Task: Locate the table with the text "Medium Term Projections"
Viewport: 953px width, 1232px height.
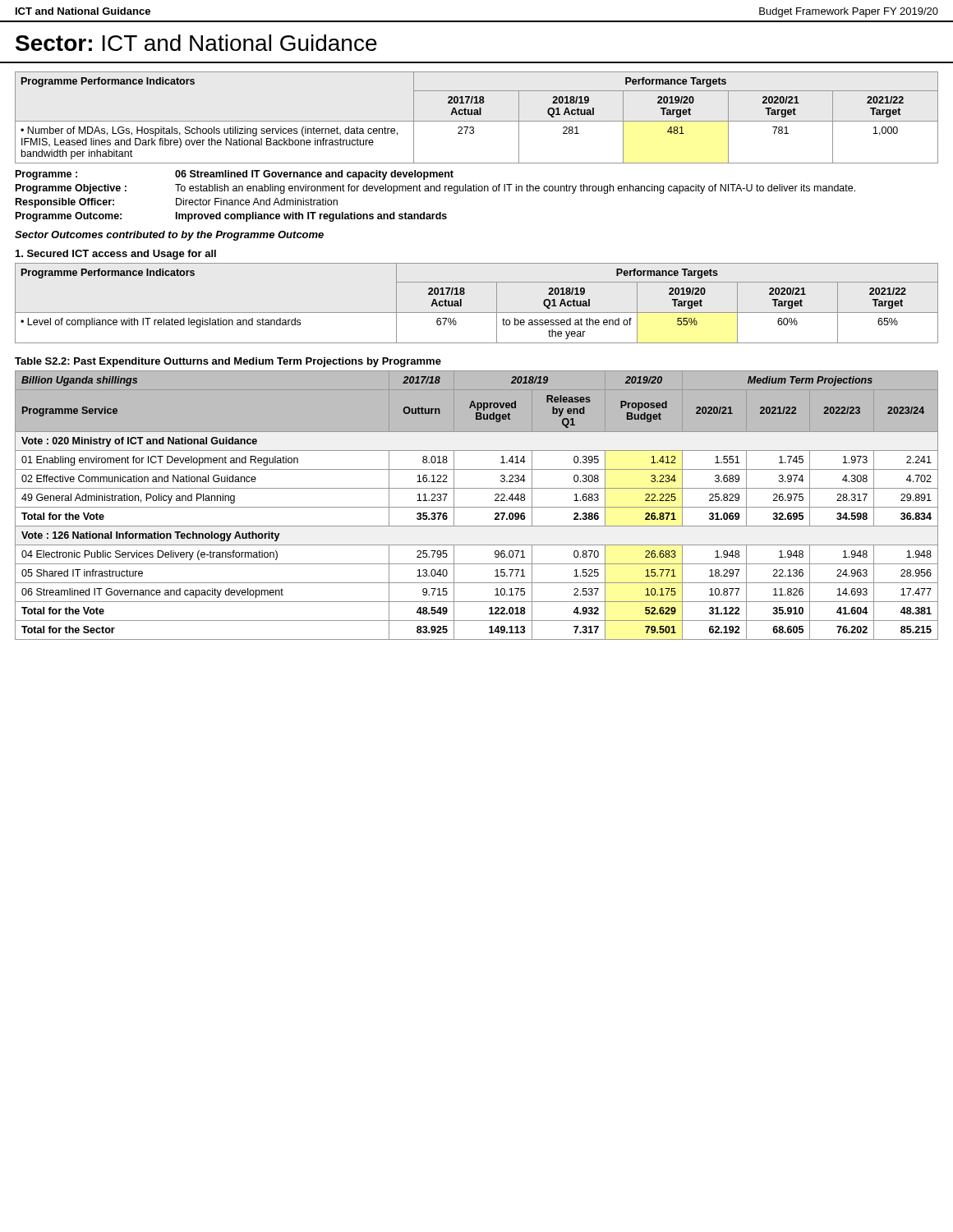Action: [476, 505]
